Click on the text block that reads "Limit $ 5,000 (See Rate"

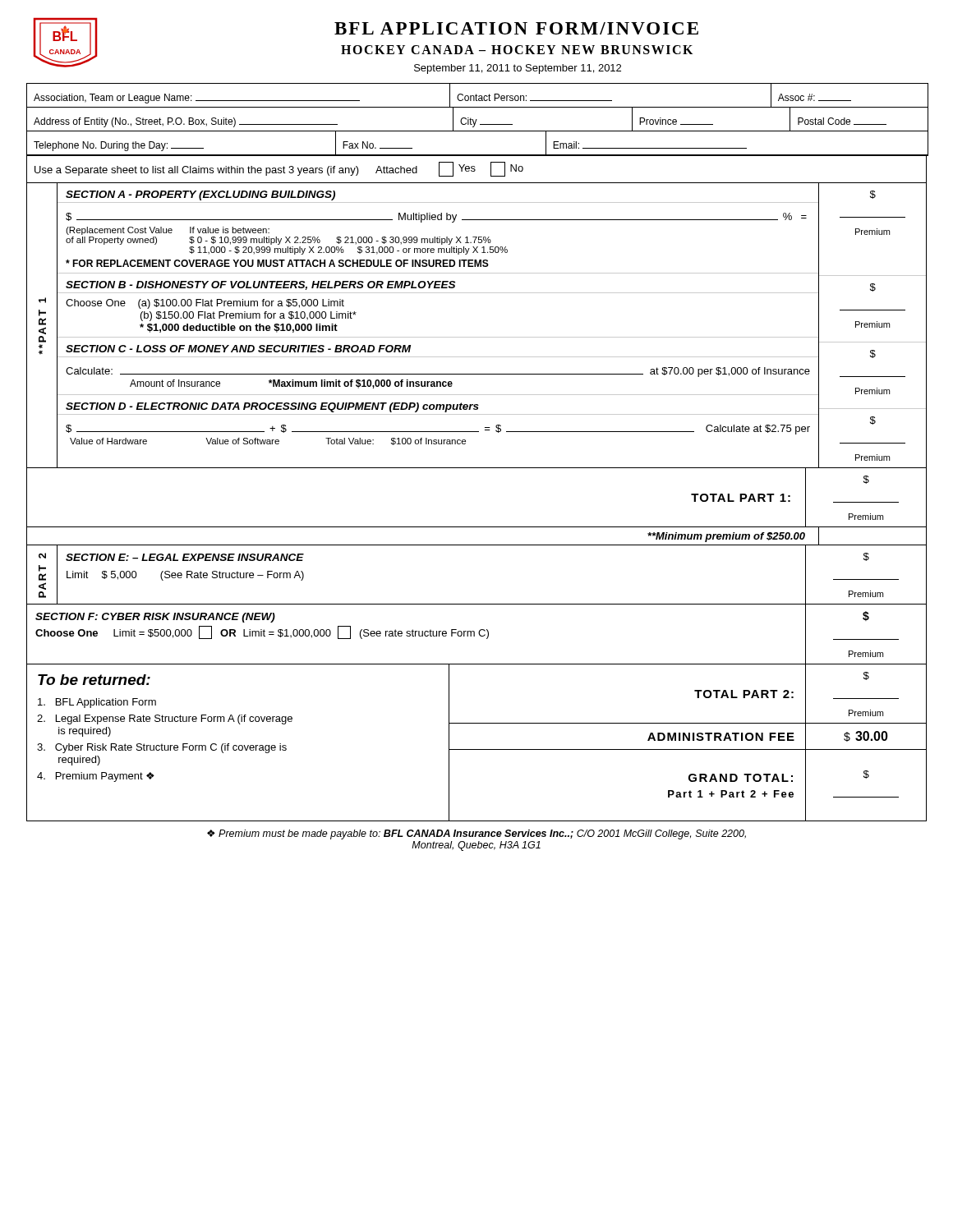click(x=185, y=574)
